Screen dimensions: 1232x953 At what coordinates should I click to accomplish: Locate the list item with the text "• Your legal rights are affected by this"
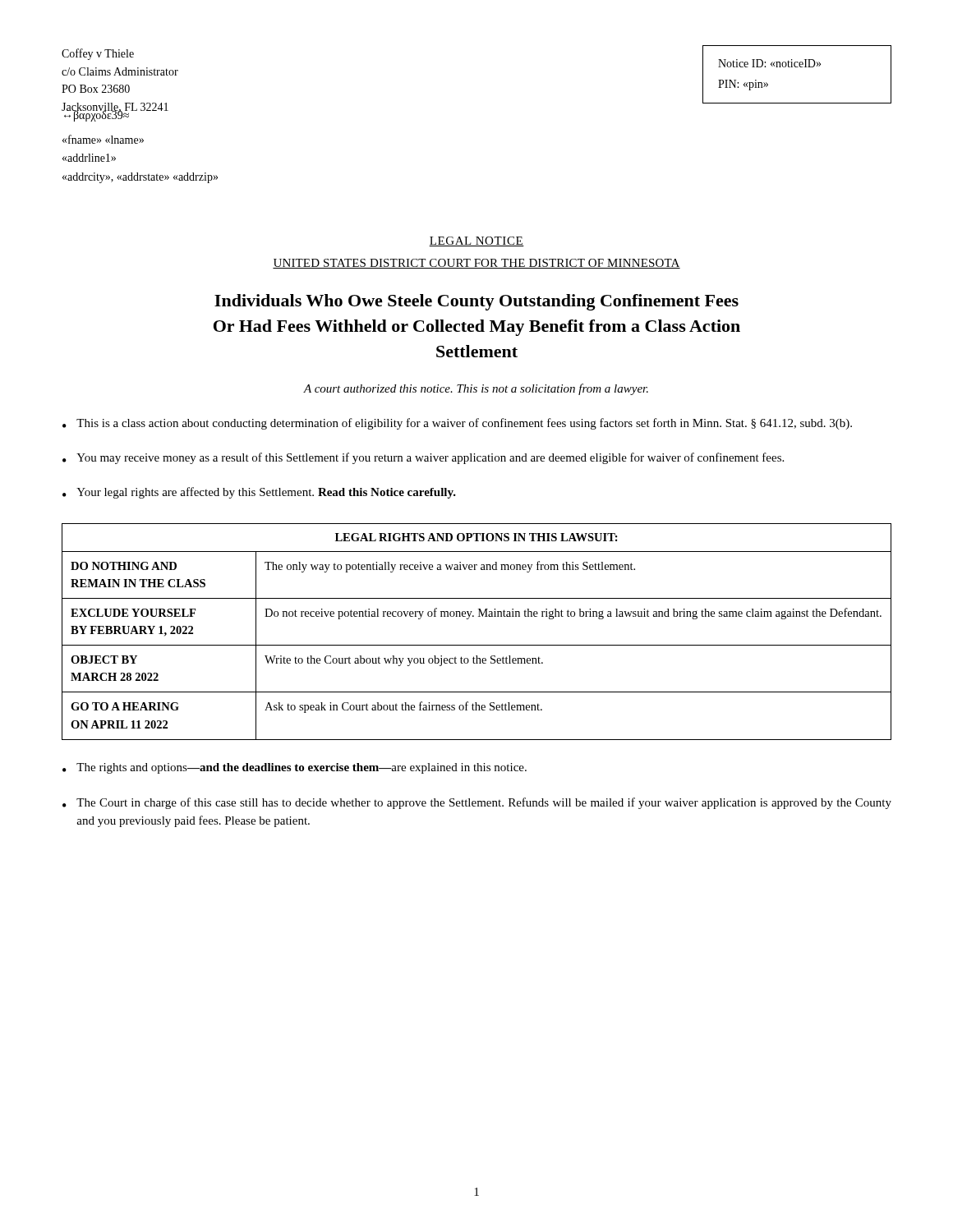[x=259, y=495]
